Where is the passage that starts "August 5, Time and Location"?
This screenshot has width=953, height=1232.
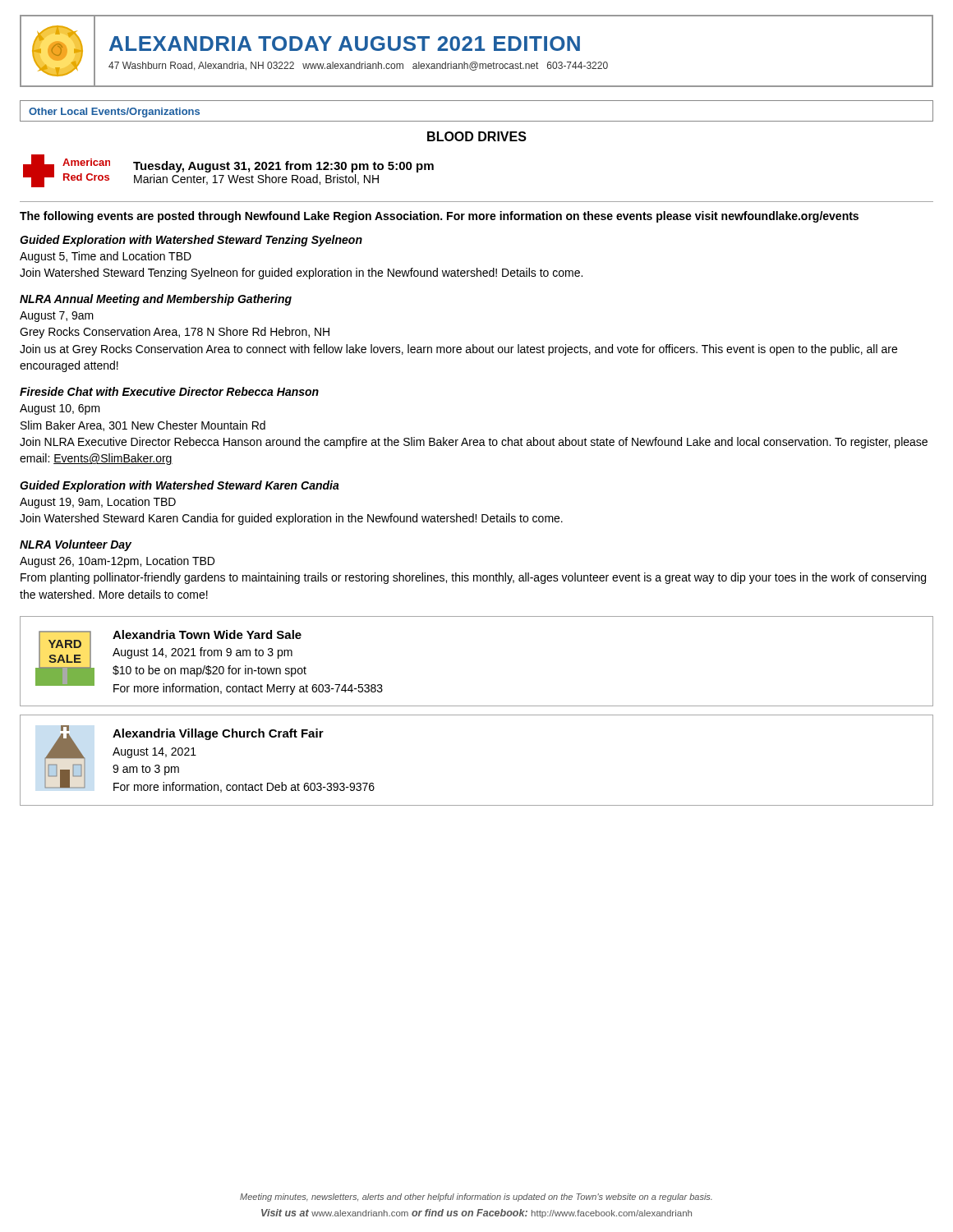click(302, 264)
